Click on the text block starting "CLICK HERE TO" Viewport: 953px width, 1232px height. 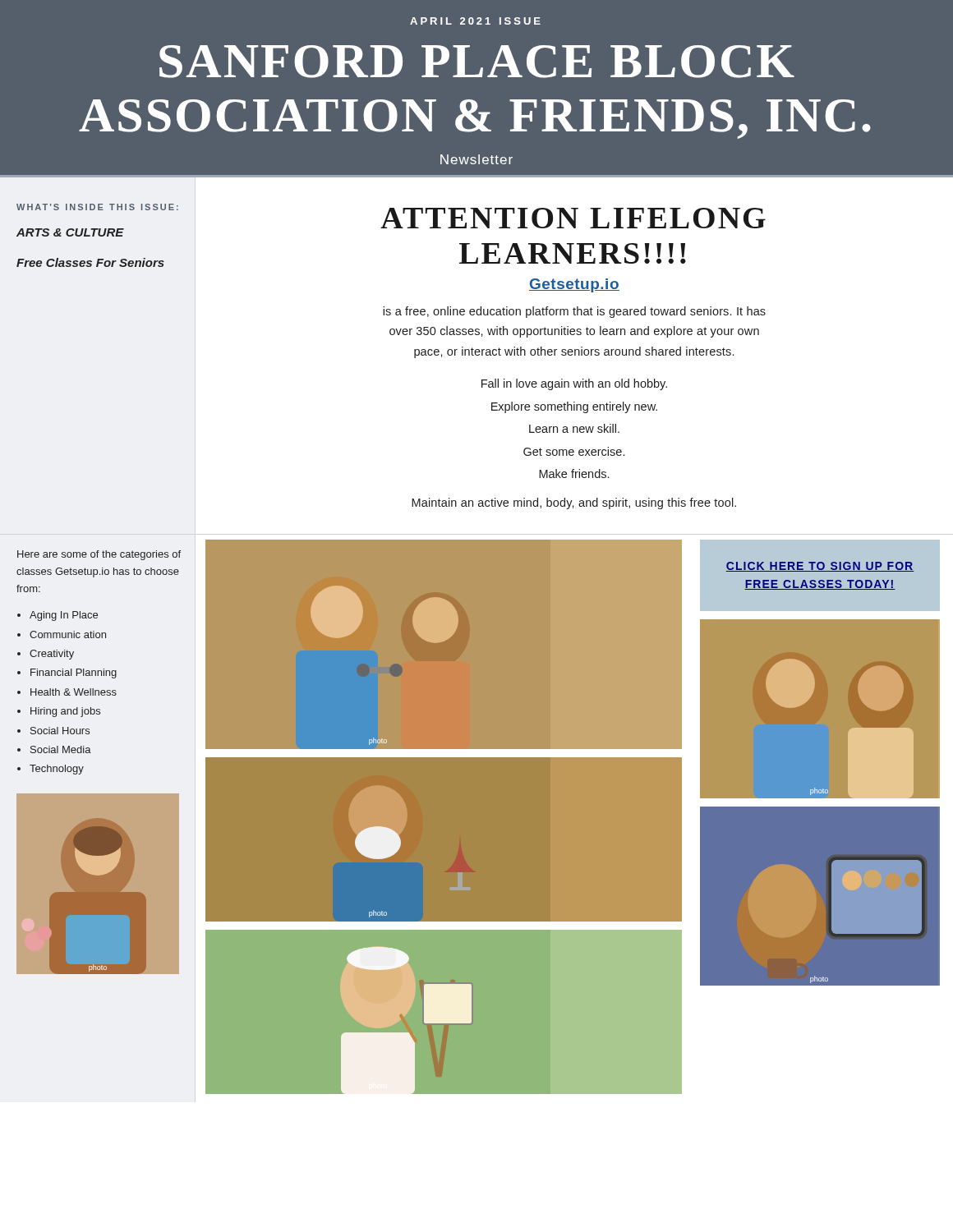[820, 575]
